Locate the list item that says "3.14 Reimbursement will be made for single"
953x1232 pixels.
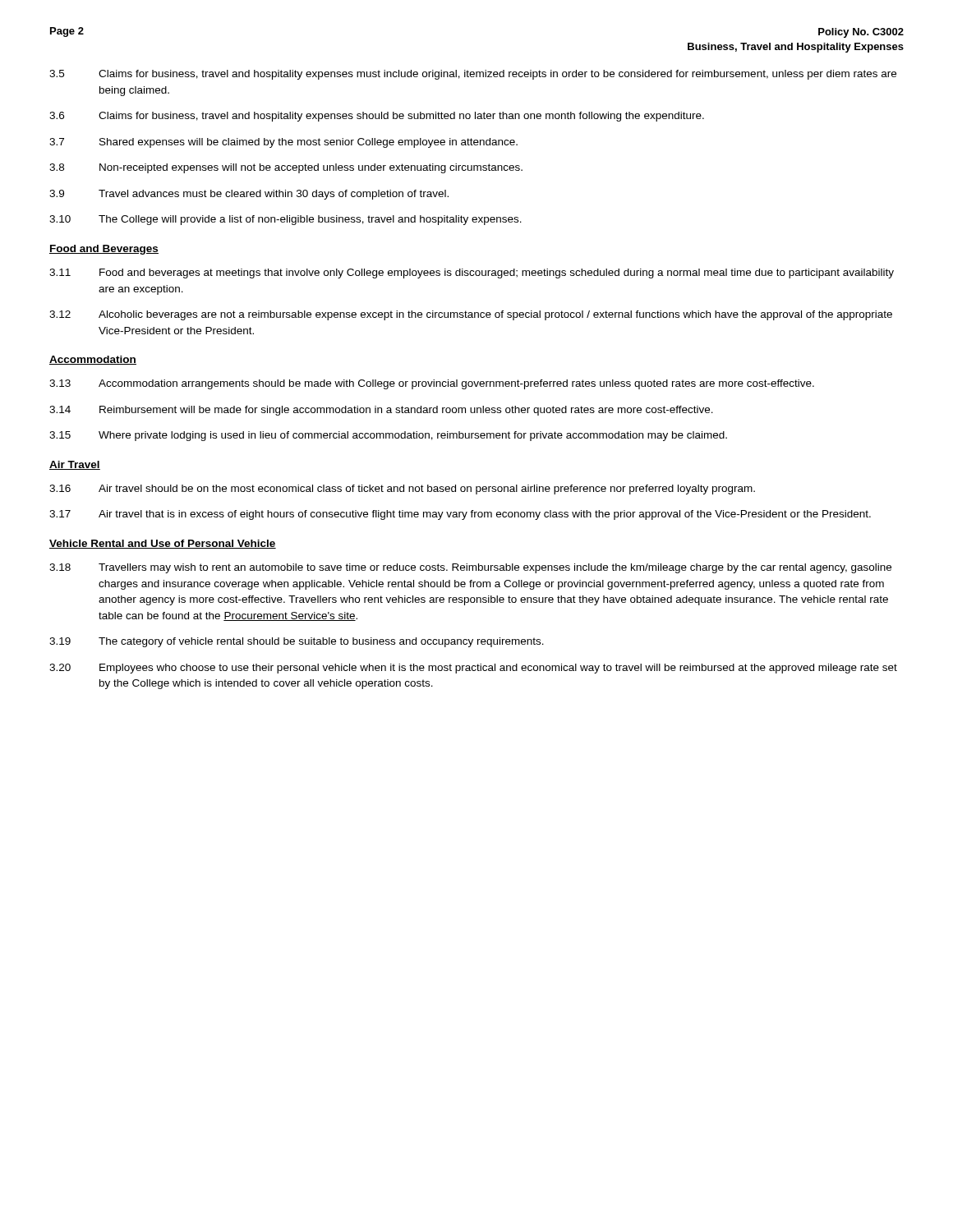[476, 409]
